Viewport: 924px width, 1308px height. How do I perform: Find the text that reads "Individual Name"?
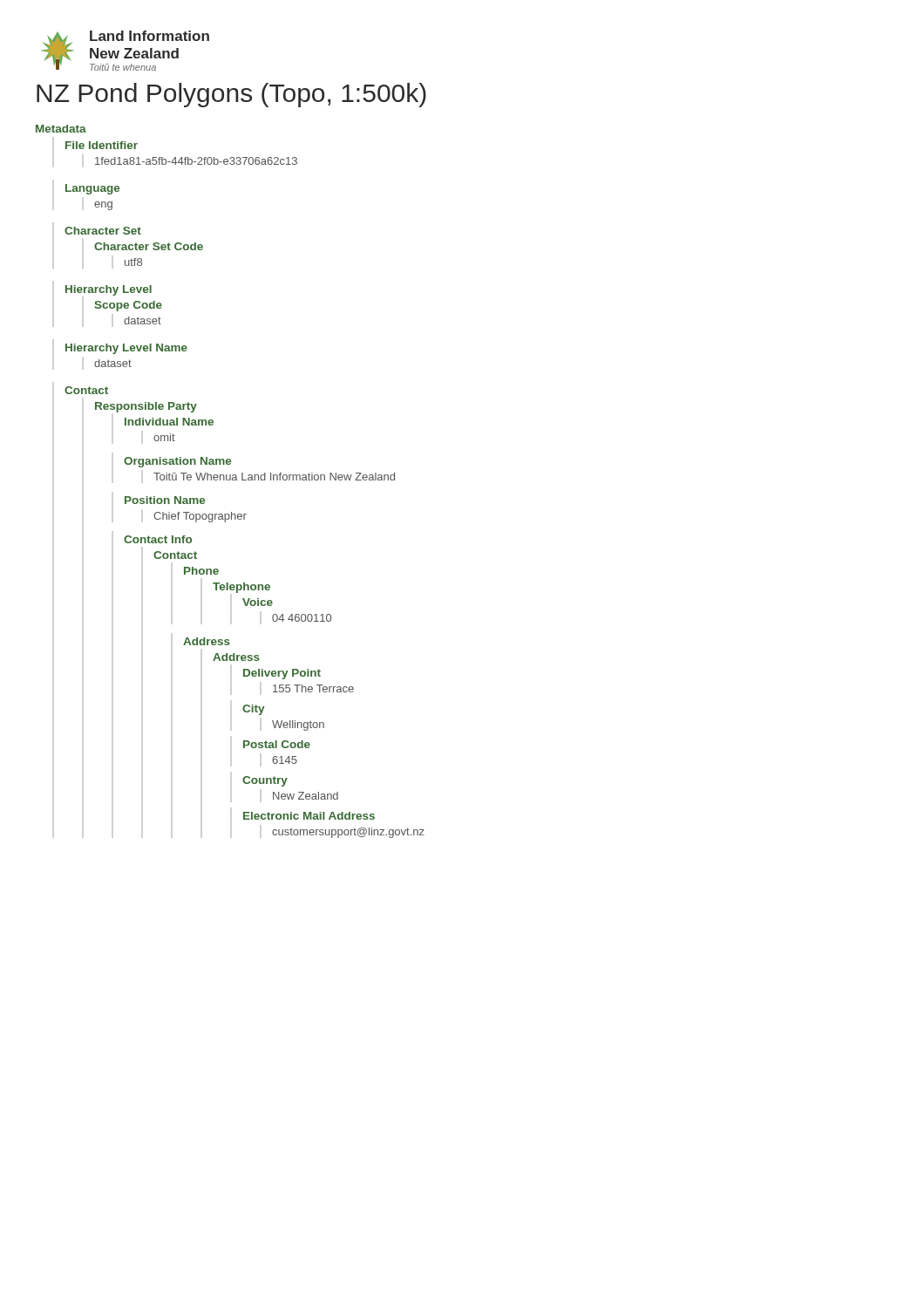[169, 422]
